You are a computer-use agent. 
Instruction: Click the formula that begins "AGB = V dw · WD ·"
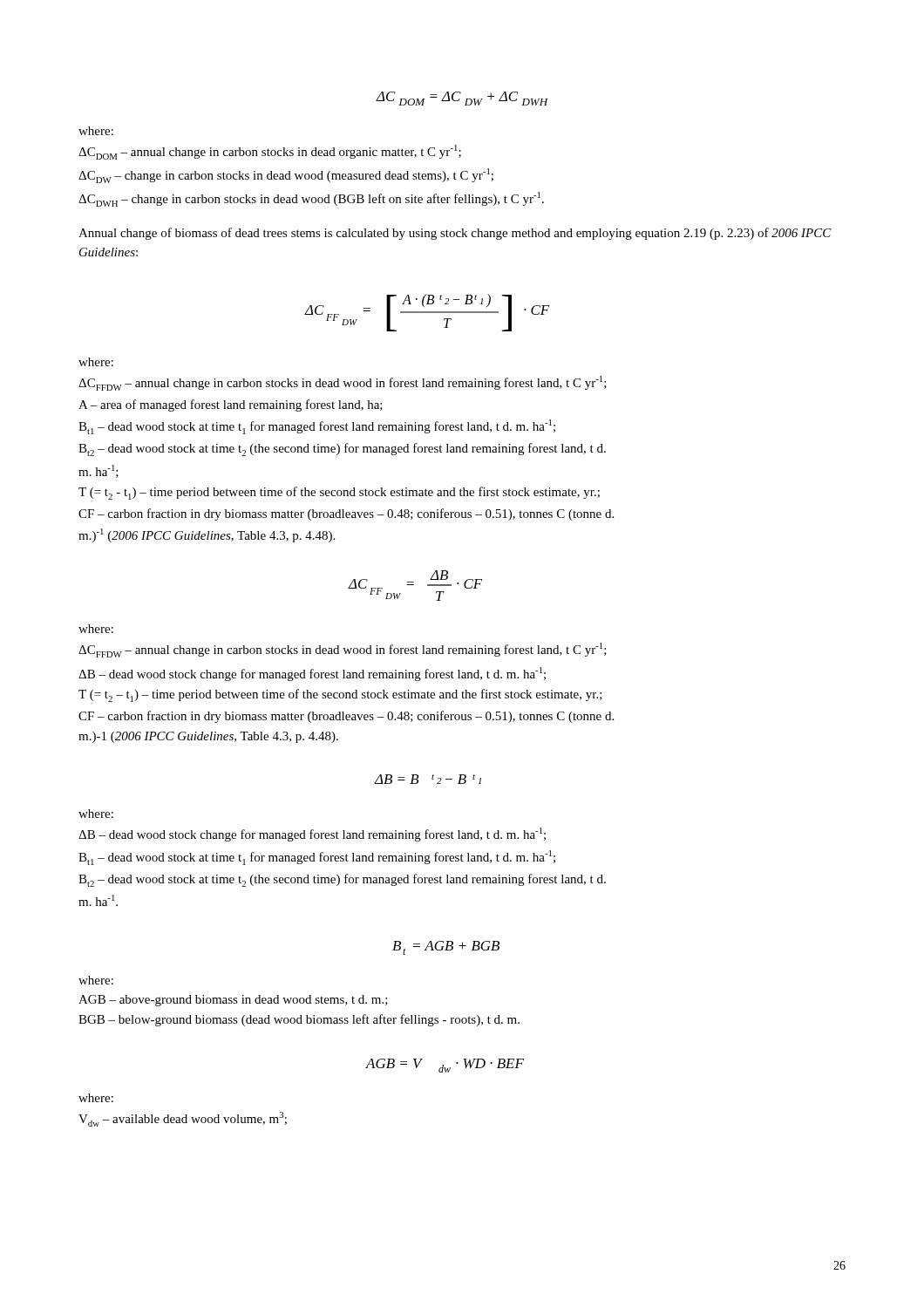pos(462,1062)
